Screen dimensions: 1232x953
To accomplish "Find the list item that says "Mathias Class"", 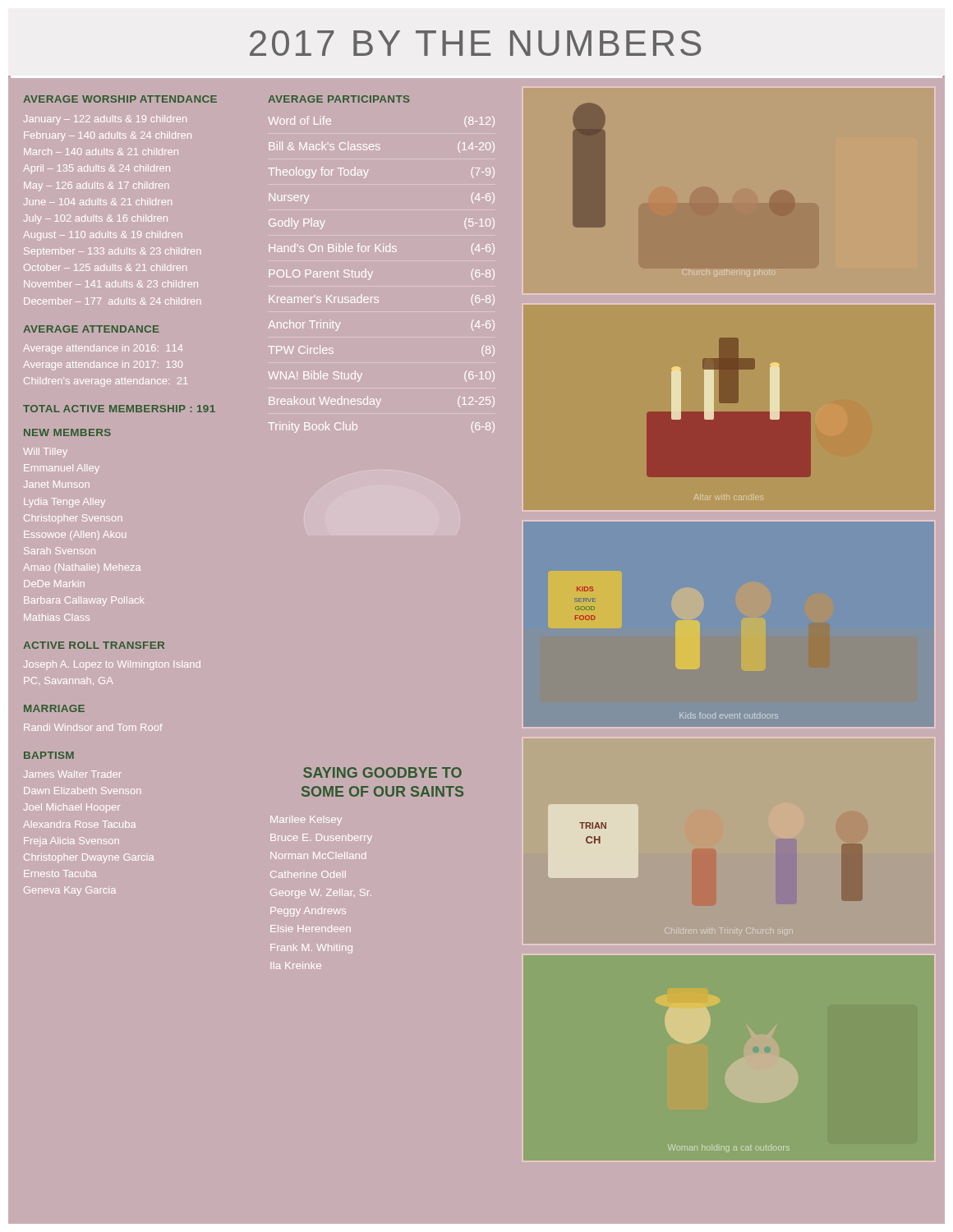I will (x=57, y=617).
